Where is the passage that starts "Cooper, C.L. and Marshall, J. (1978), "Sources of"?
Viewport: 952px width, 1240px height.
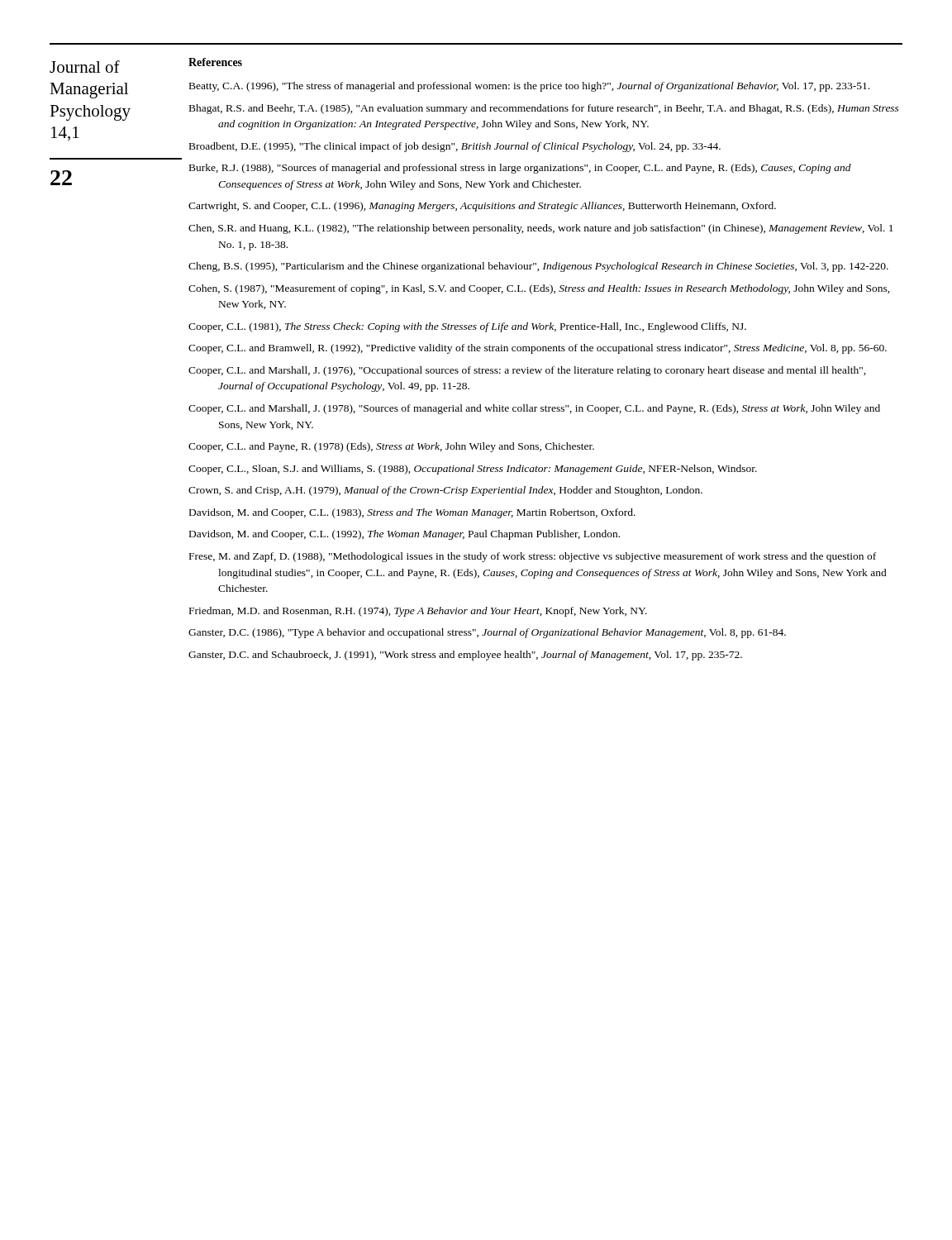click(534, 416)
